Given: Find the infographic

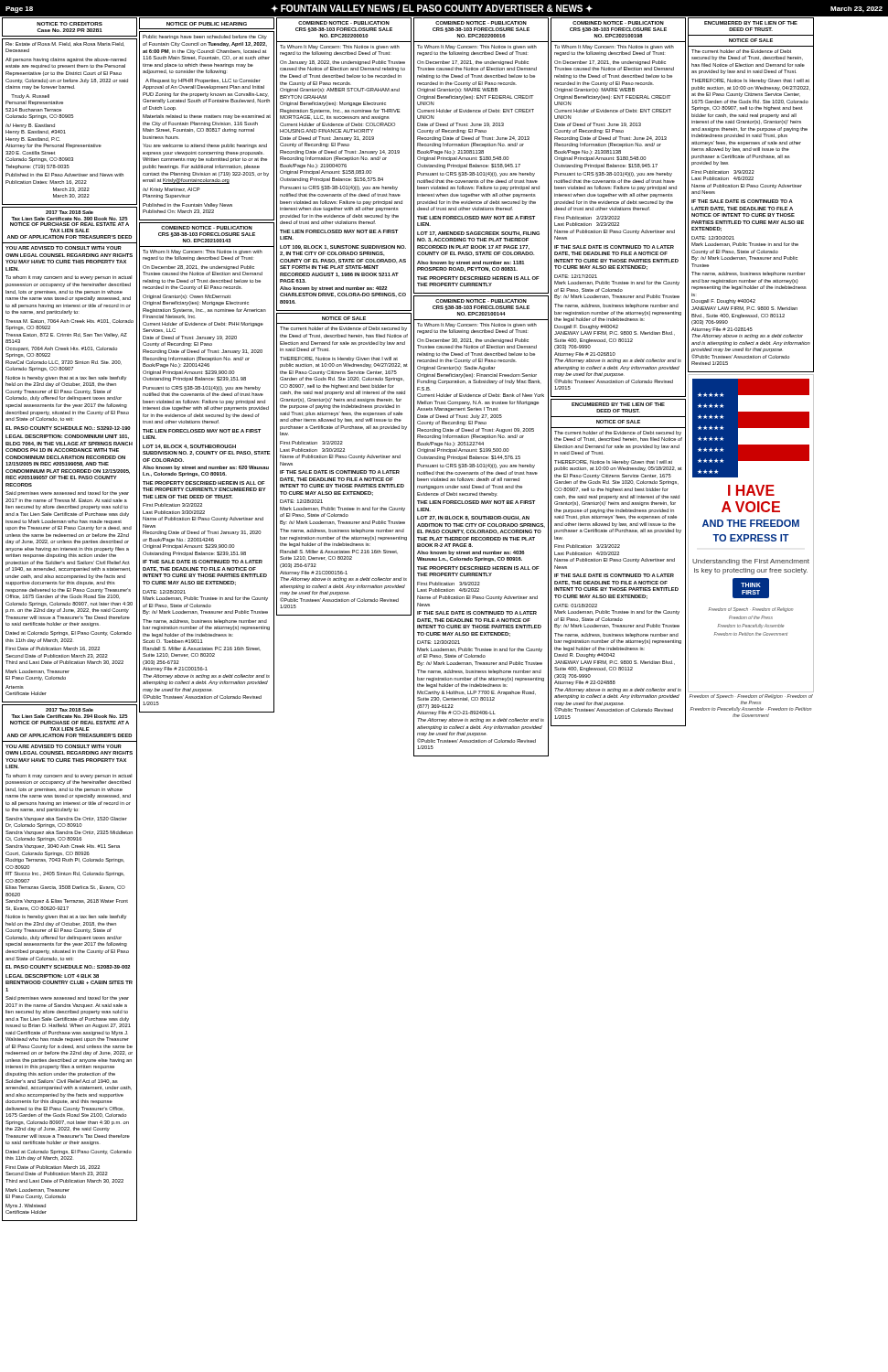Looking at the screenshot, I should [751, 533].
